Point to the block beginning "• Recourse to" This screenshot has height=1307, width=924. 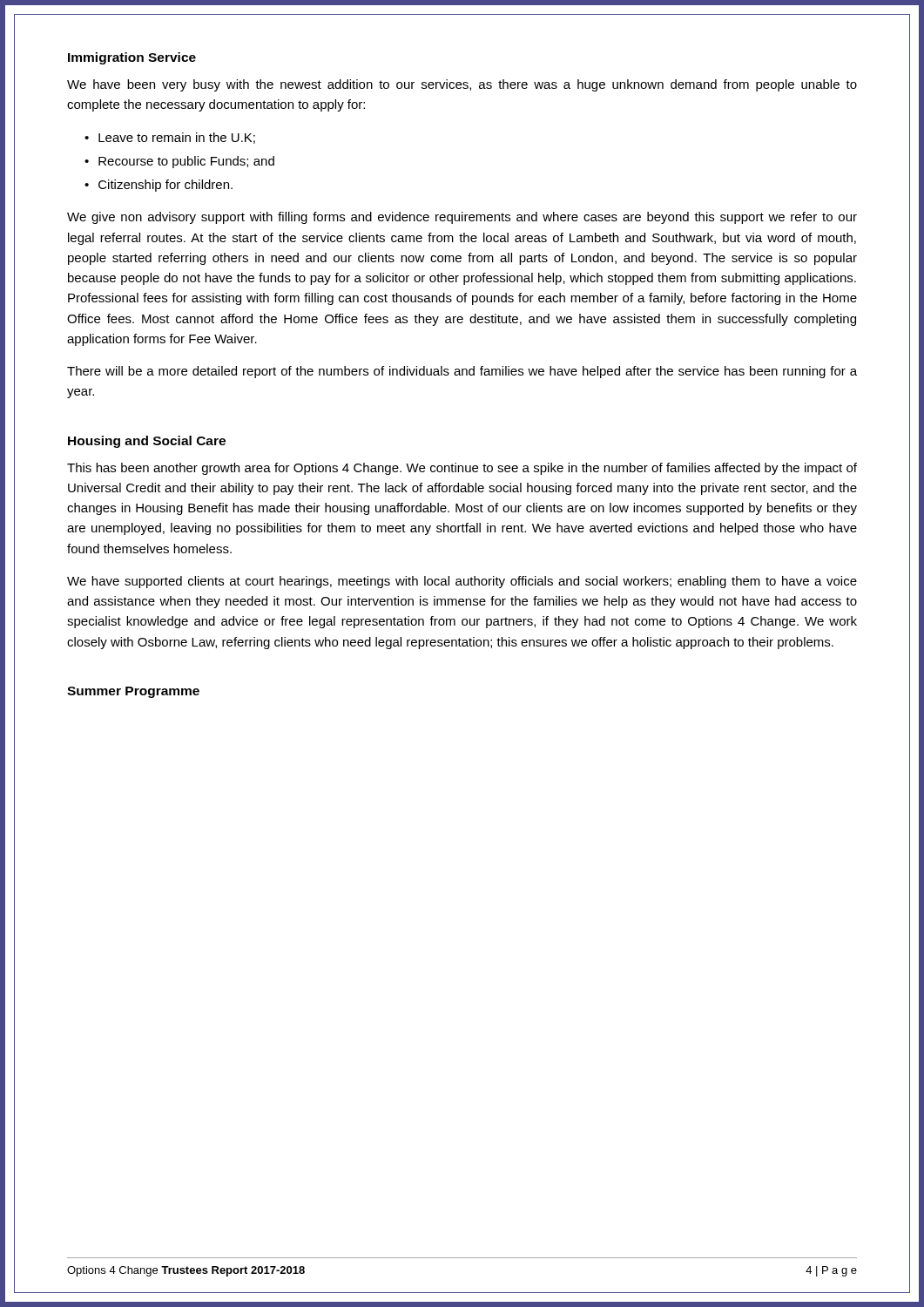[180, 161]
